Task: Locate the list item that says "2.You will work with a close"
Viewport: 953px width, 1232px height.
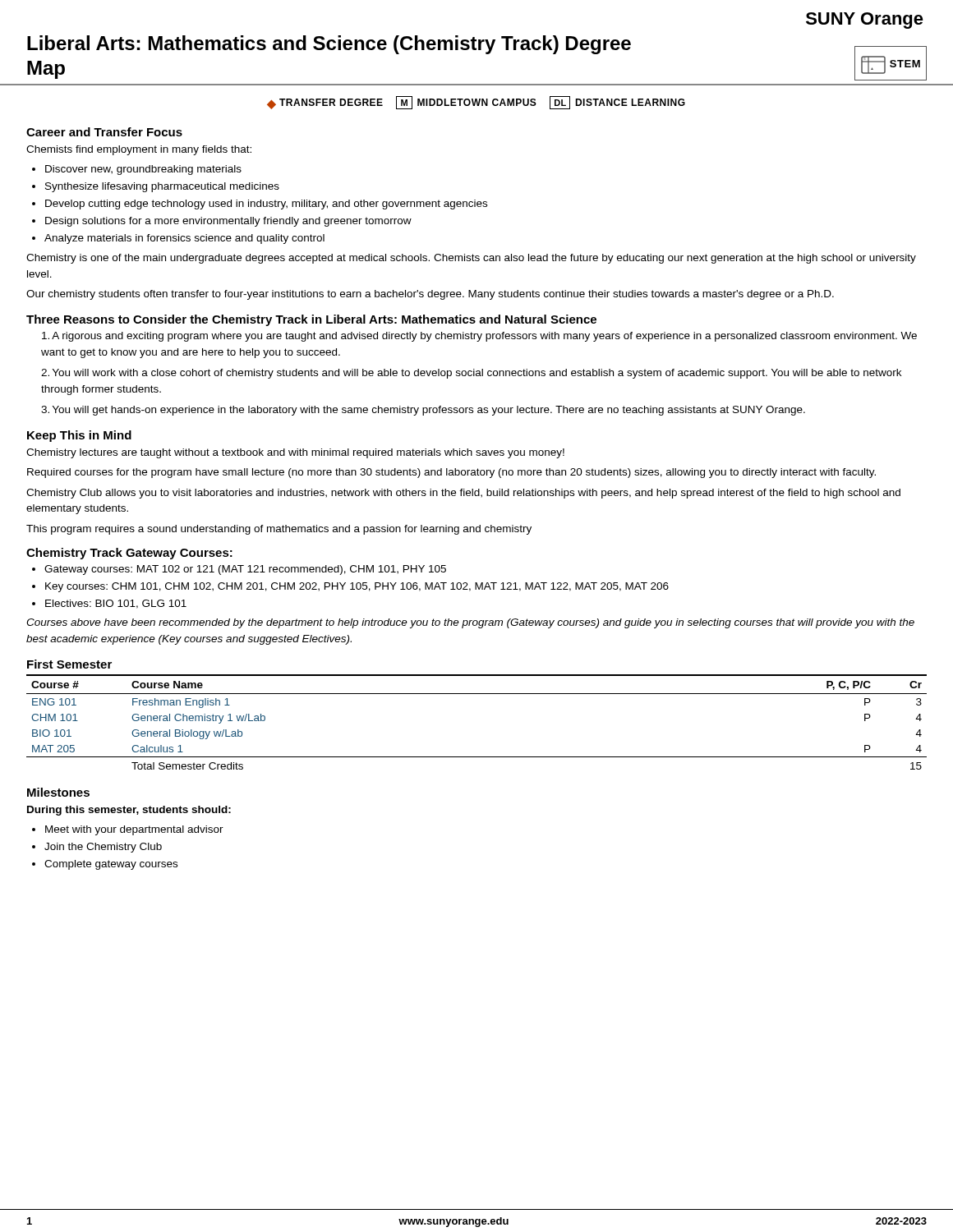Action: 471,381
